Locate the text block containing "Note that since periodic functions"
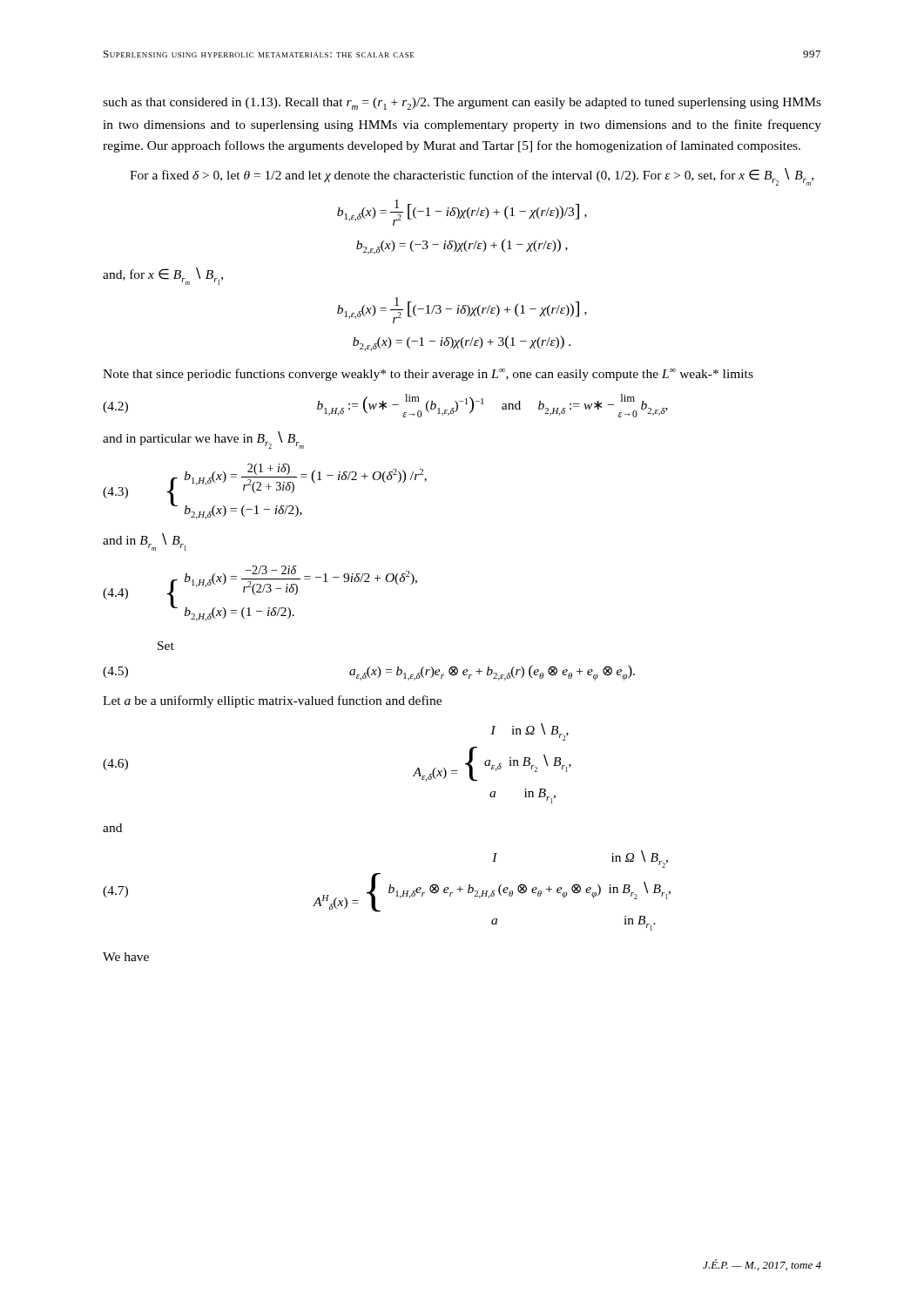This screenshot has width=924, height=1307. pyautogui.click(x=462, y=374)
